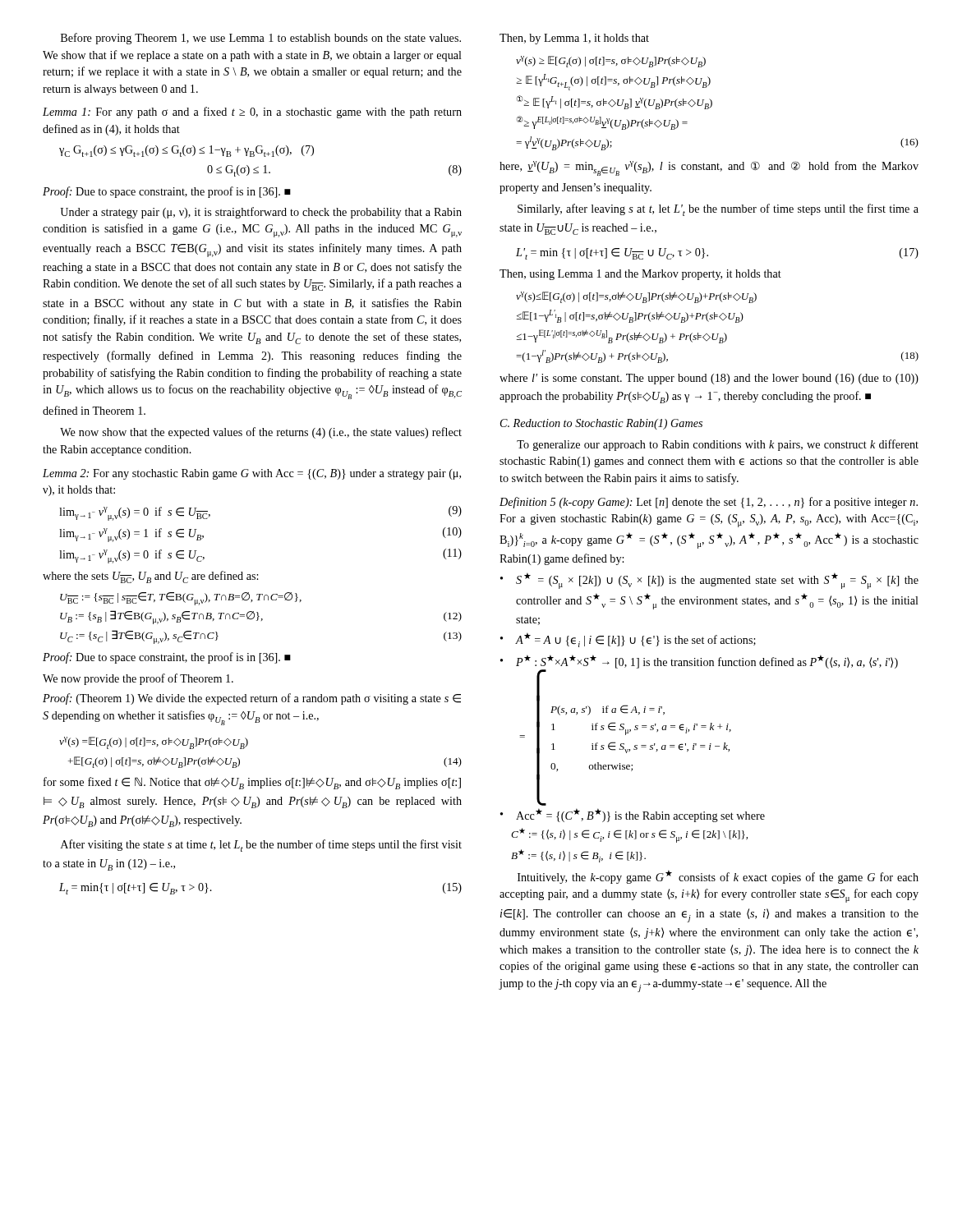Click on the section header with the text "C. Reduction to Stochastic Rabin(1) Games"
953x1232 pixels.
click(709, 424)
